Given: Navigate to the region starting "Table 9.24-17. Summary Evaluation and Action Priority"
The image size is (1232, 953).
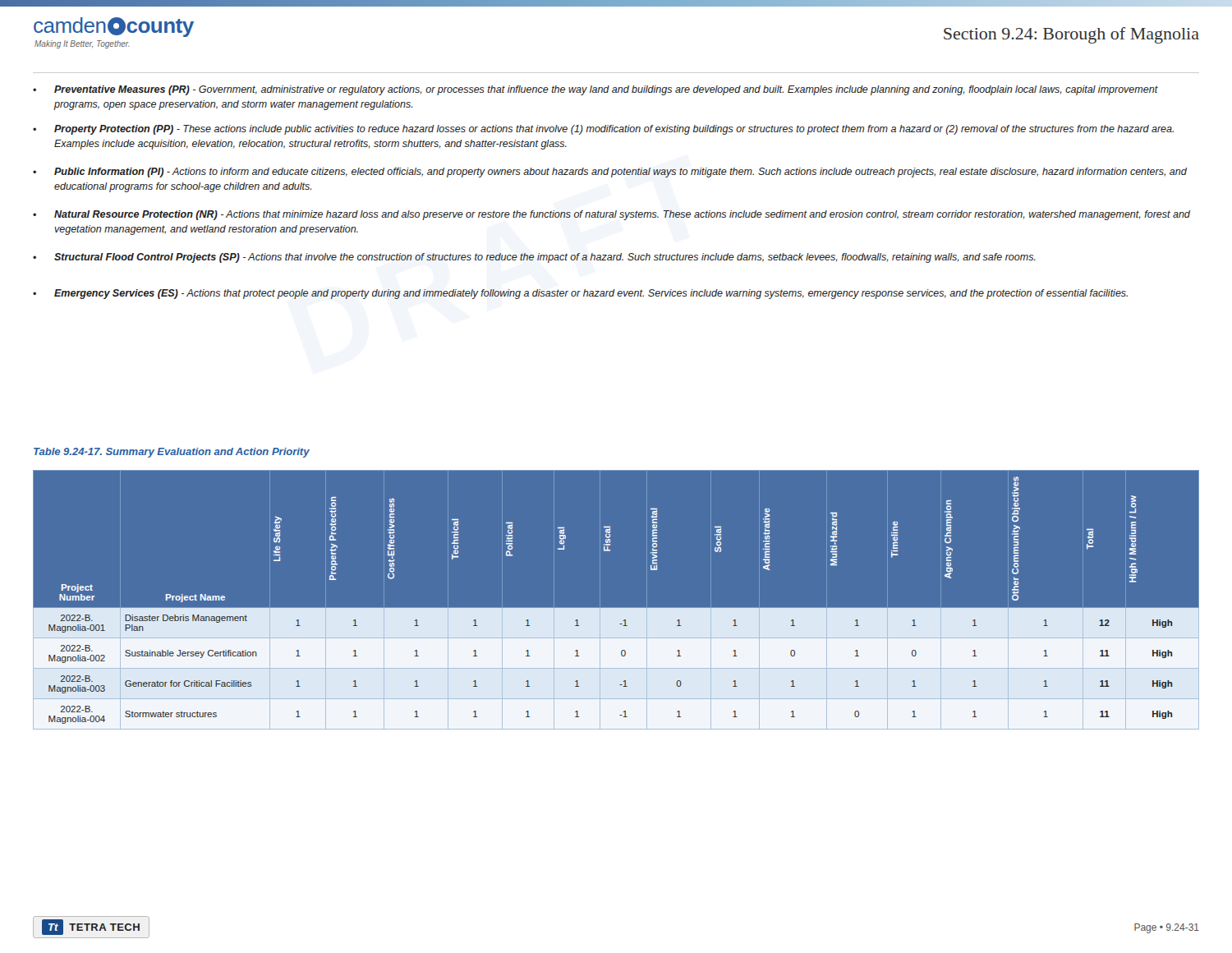Looking at the screenshot, I should coord(171,451).
